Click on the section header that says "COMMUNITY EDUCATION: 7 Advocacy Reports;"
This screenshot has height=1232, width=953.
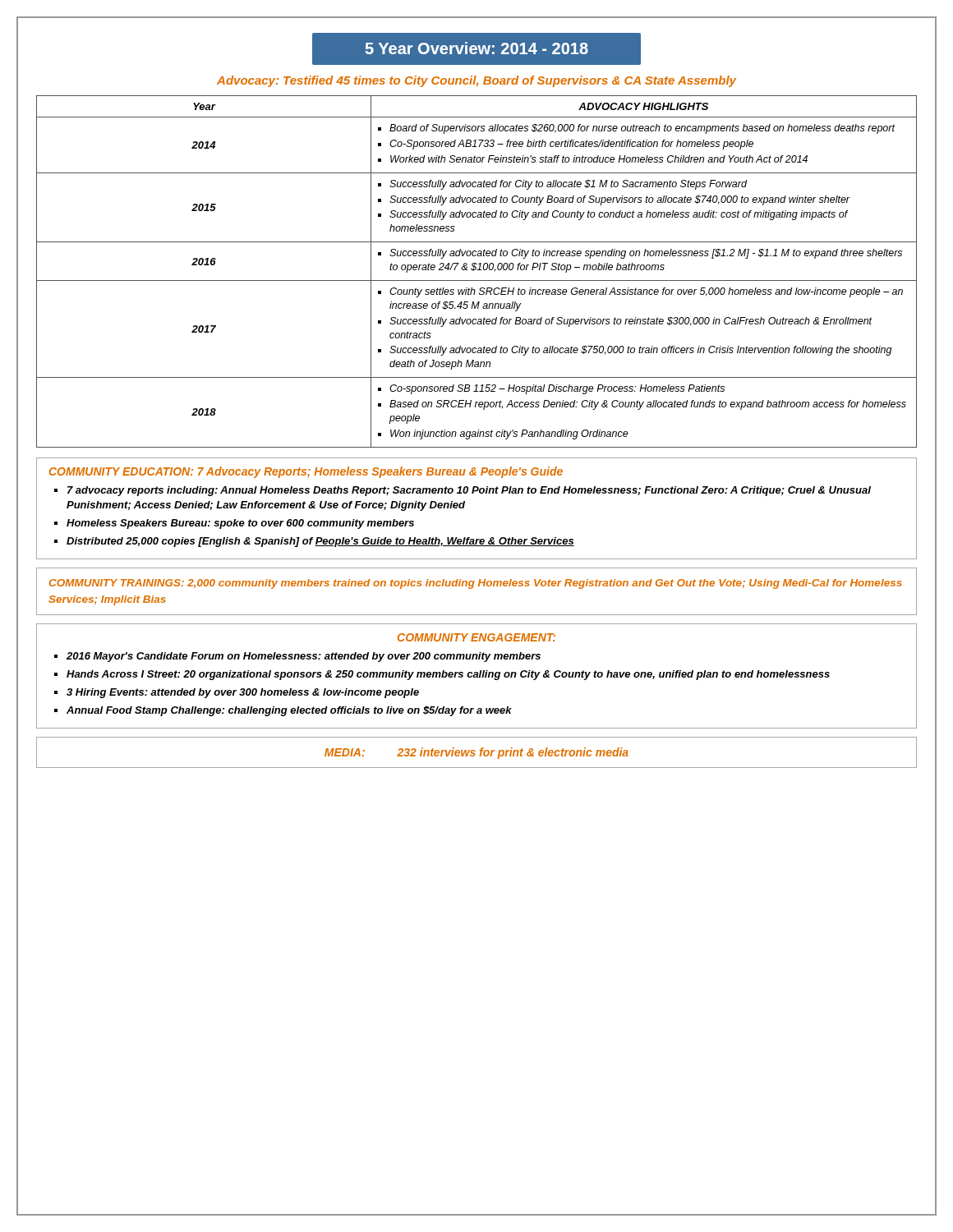306,471
